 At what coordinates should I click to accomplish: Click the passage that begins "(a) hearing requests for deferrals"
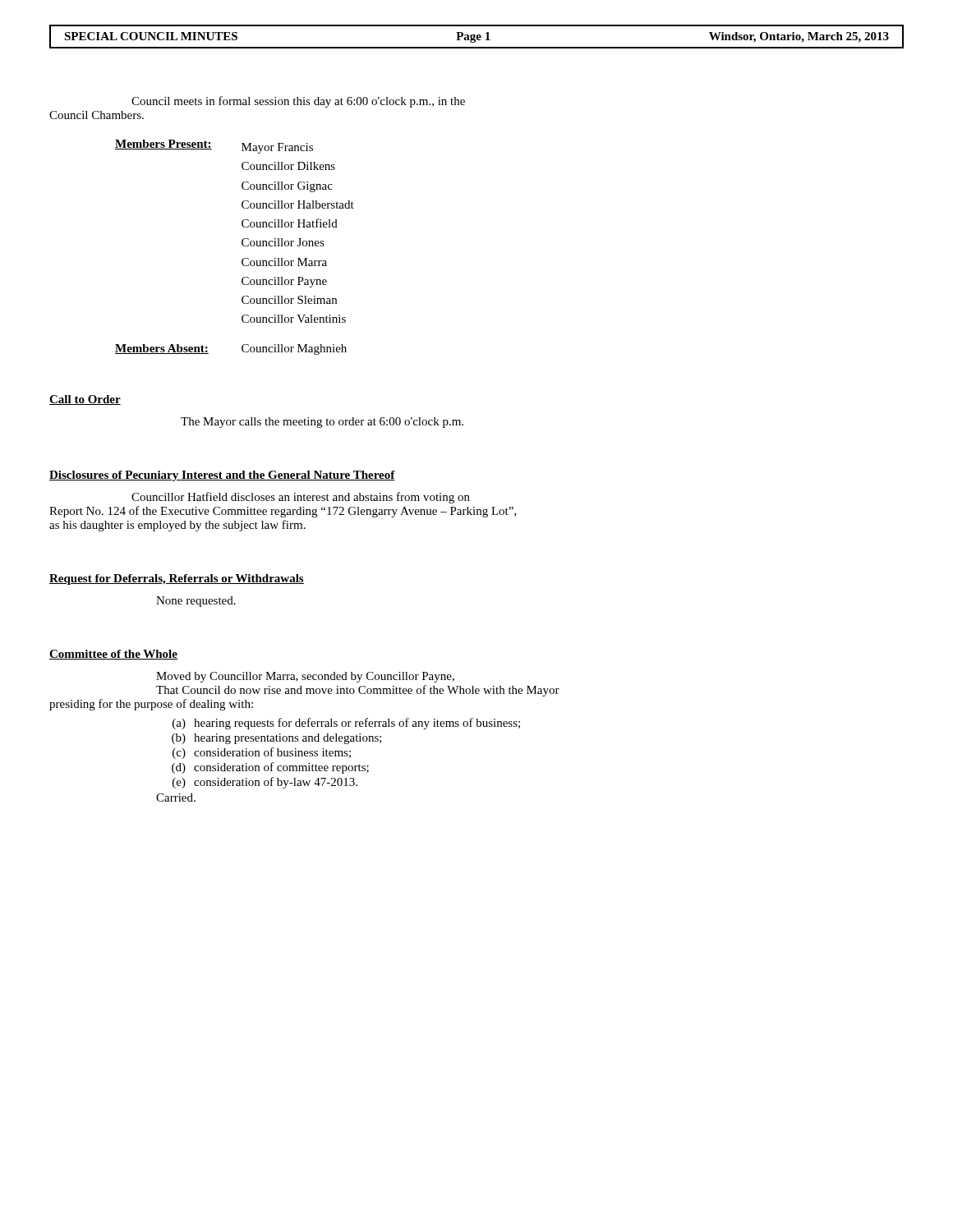tap(530, 723)
